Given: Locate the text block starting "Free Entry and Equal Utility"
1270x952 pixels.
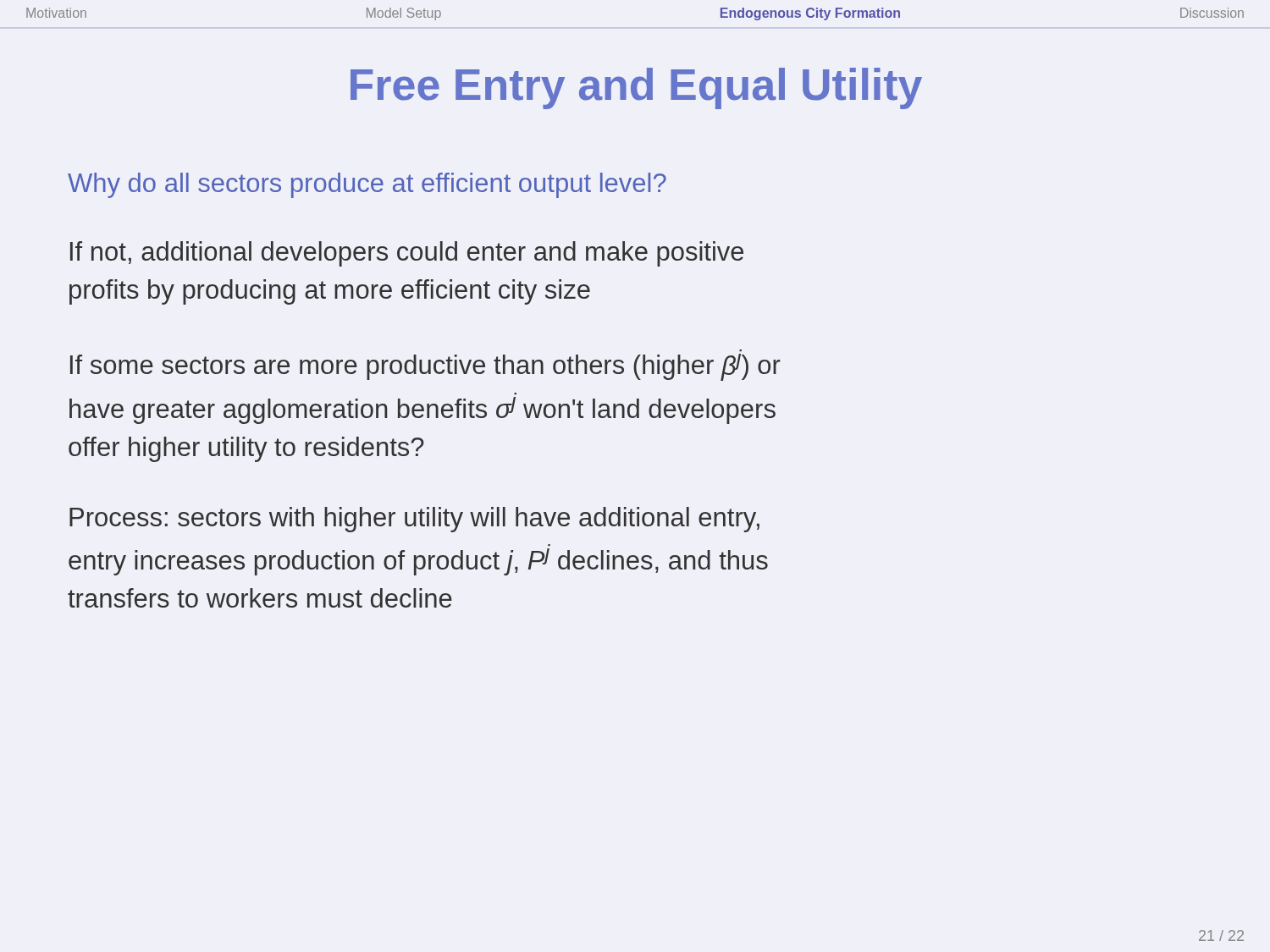Looking at the screenshot, I should pos(635,85).
